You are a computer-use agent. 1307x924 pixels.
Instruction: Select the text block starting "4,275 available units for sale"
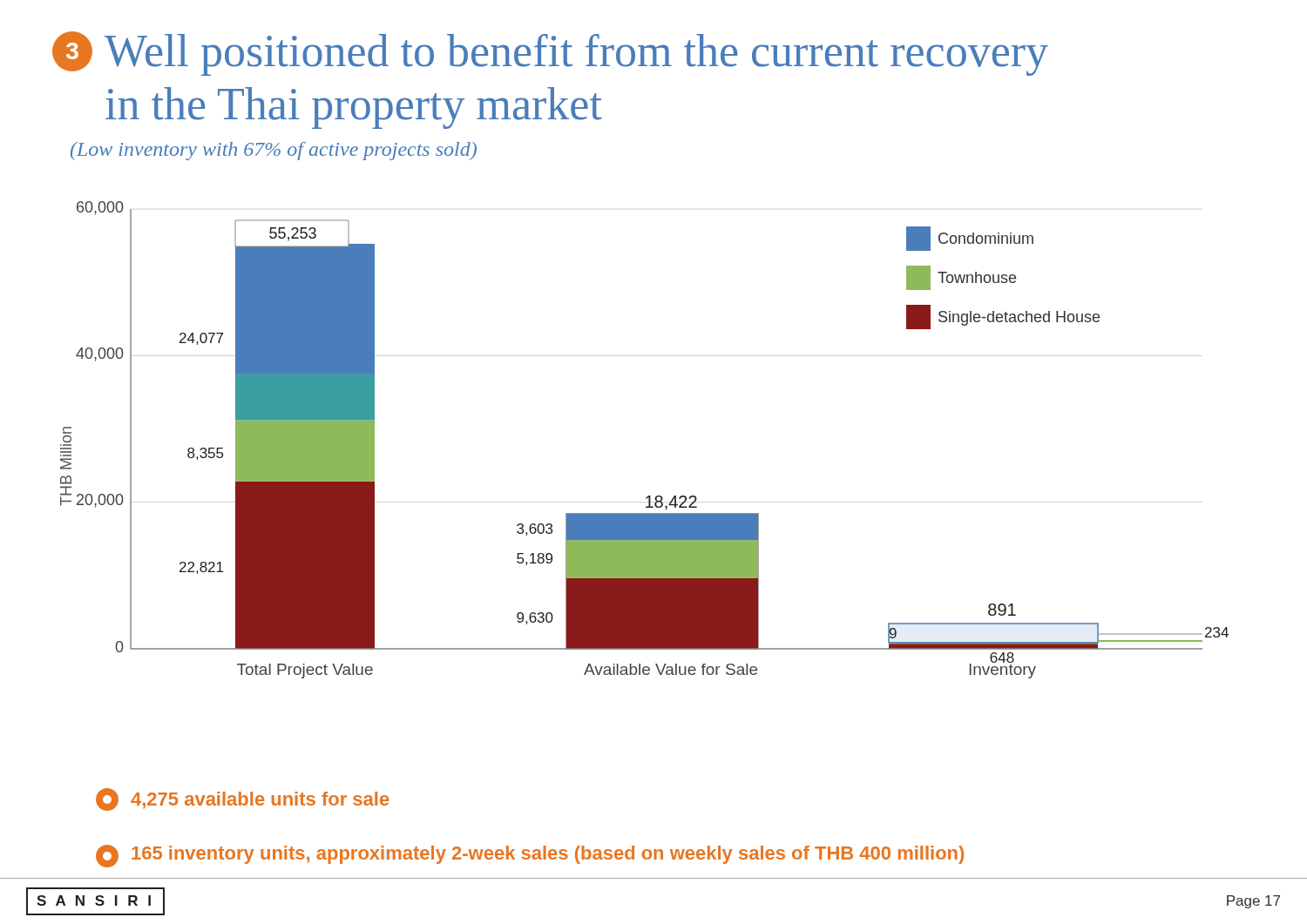click(243, 799)
